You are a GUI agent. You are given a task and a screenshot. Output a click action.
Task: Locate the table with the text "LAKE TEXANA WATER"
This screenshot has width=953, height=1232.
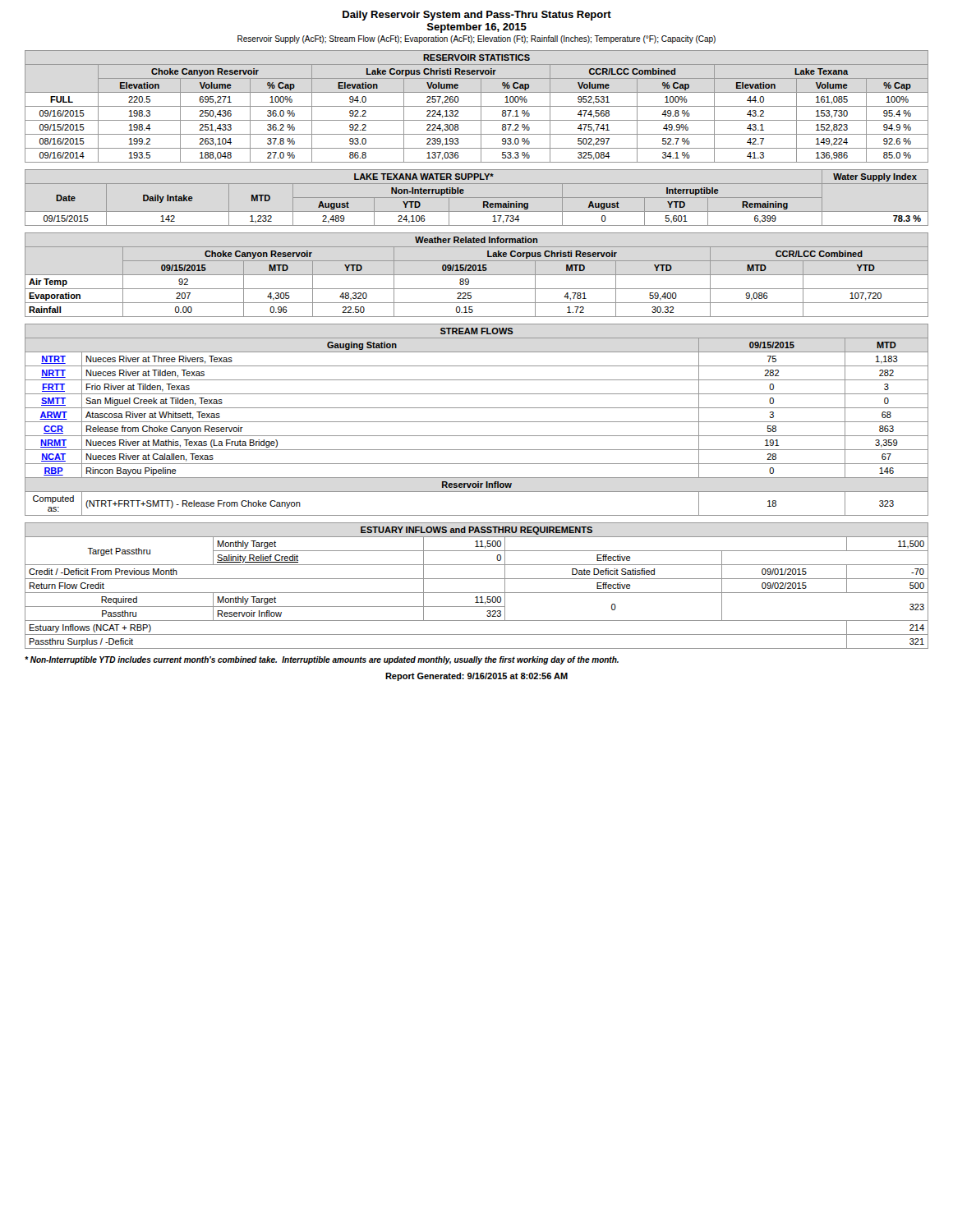[476, 197]
